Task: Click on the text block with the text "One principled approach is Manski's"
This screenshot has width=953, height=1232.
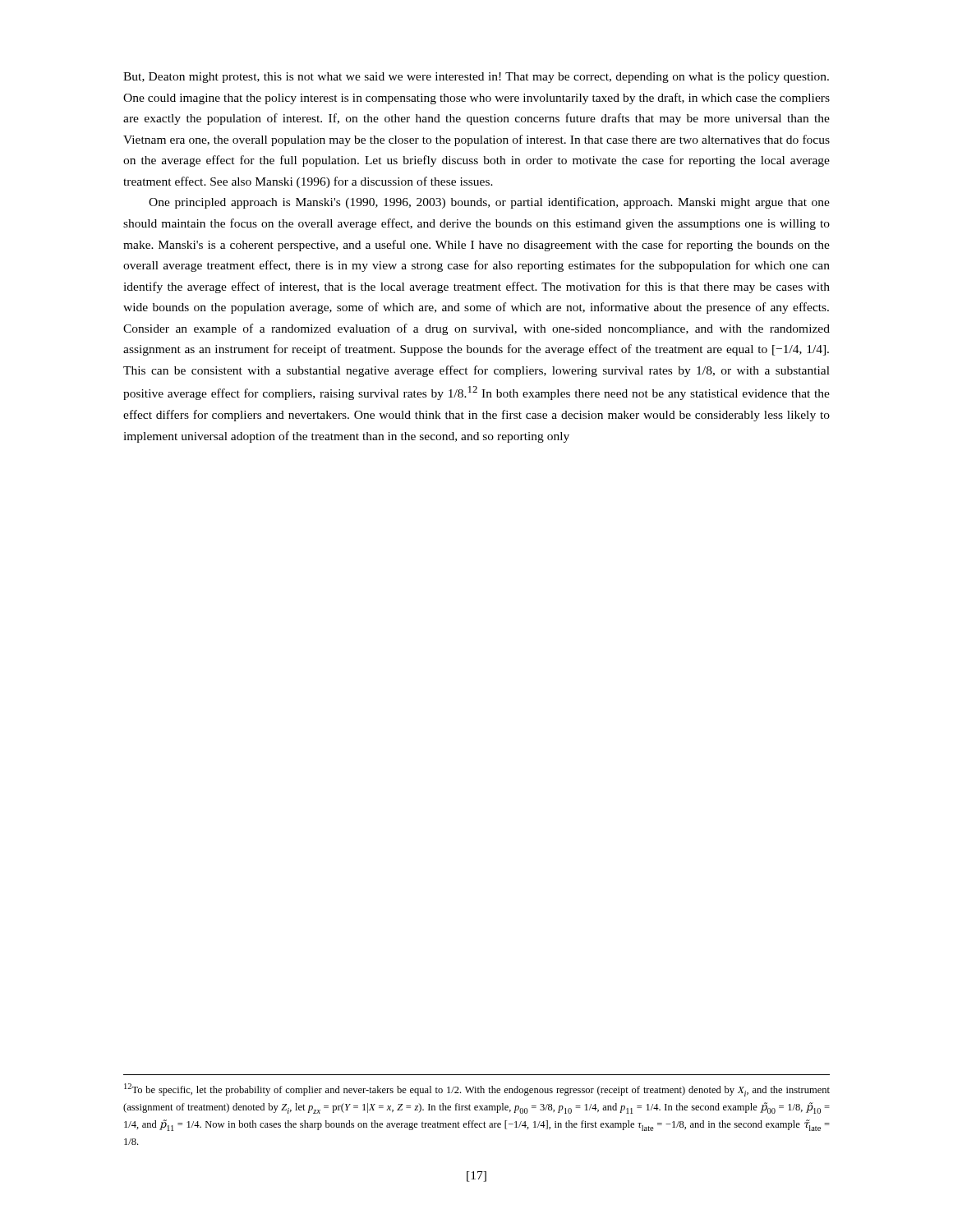Action: click(x=476, y=319)
